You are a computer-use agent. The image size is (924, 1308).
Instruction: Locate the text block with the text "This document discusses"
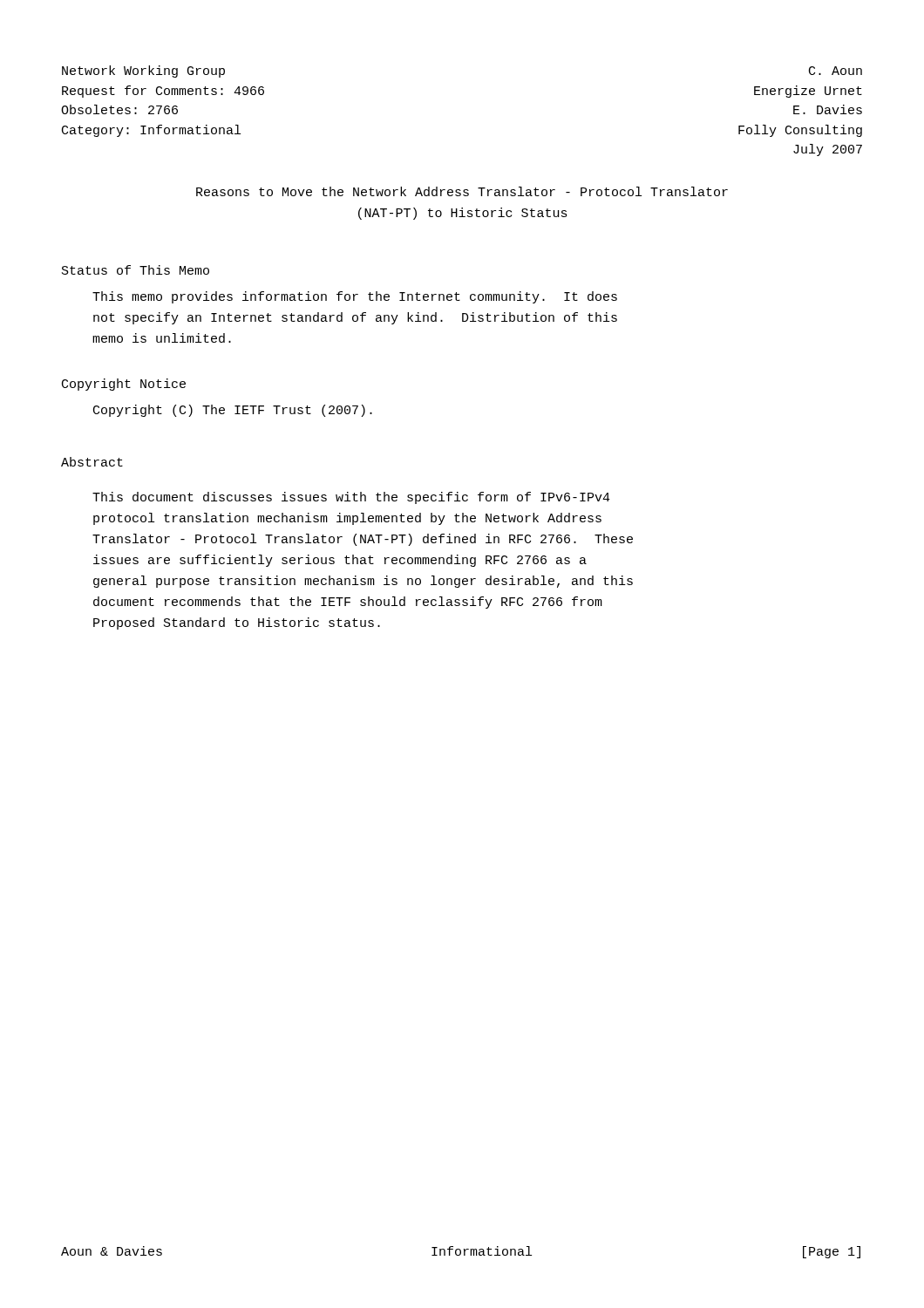pyautogui.click(x=478, y=562)
